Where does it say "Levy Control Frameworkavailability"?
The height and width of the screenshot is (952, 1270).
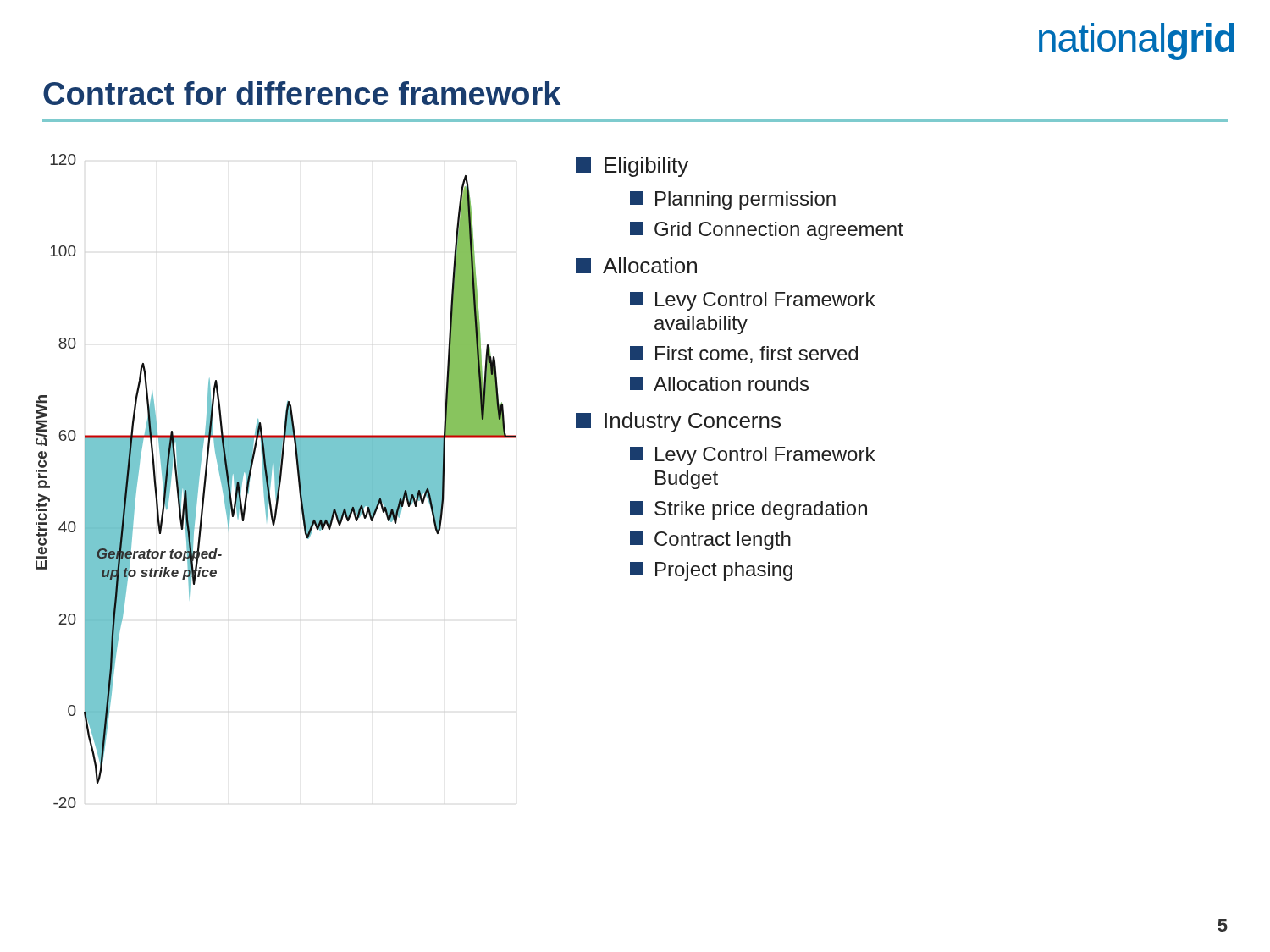point(752,311)
